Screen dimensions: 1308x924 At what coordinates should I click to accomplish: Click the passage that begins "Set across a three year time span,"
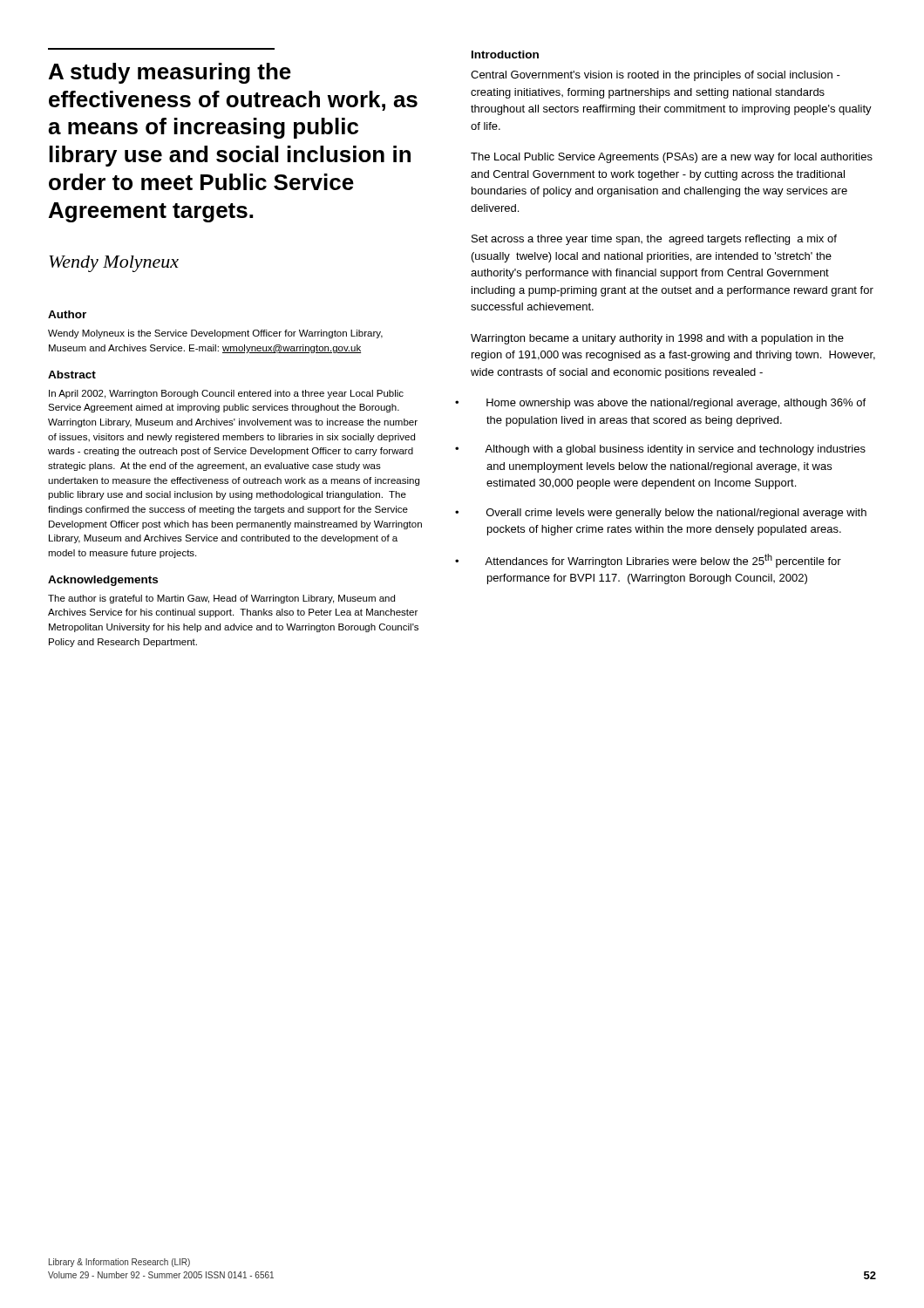click(673, 273)
